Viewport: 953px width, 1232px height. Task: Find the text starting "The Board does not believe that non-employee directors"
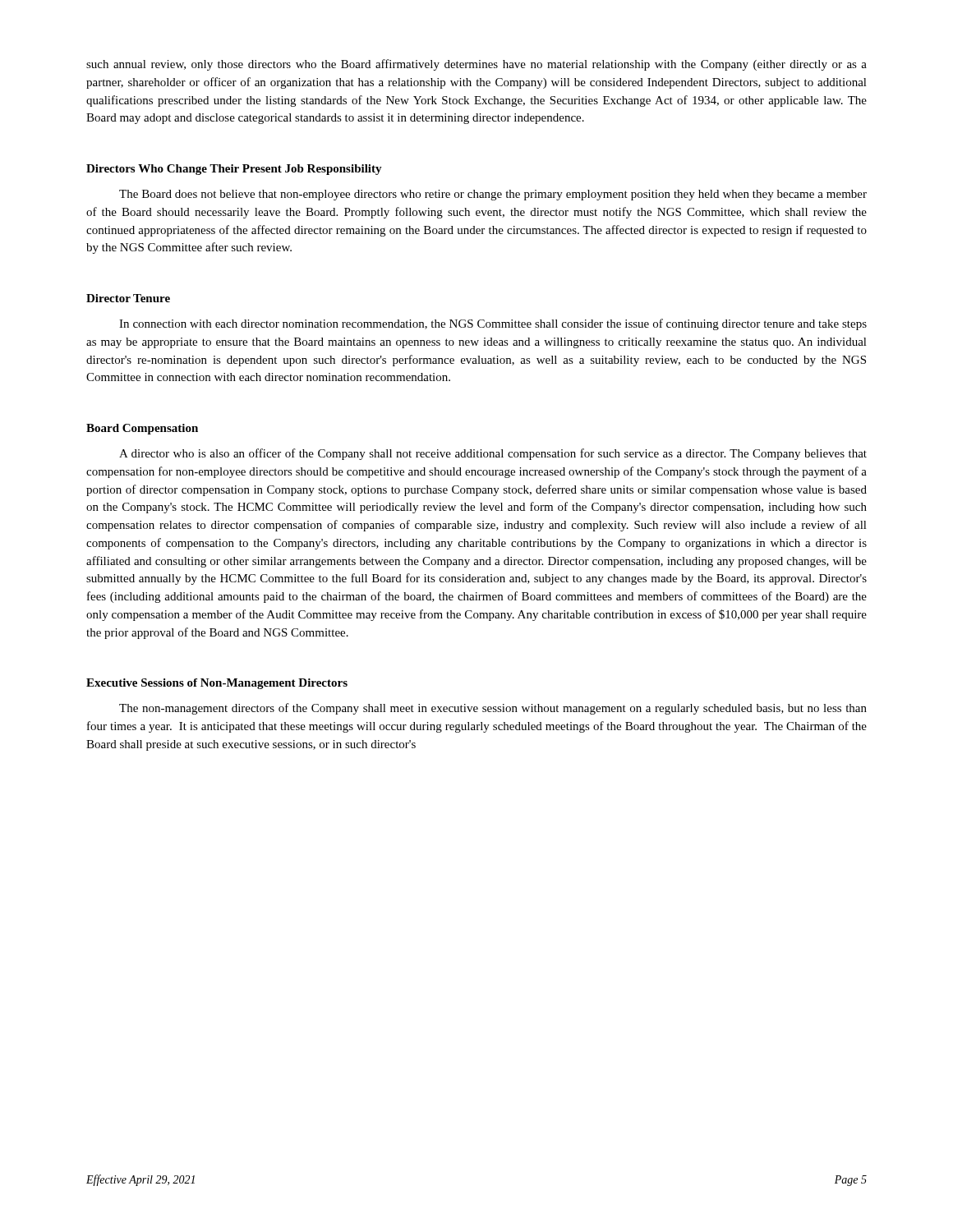pyautogui.click(x=476, y=221)
